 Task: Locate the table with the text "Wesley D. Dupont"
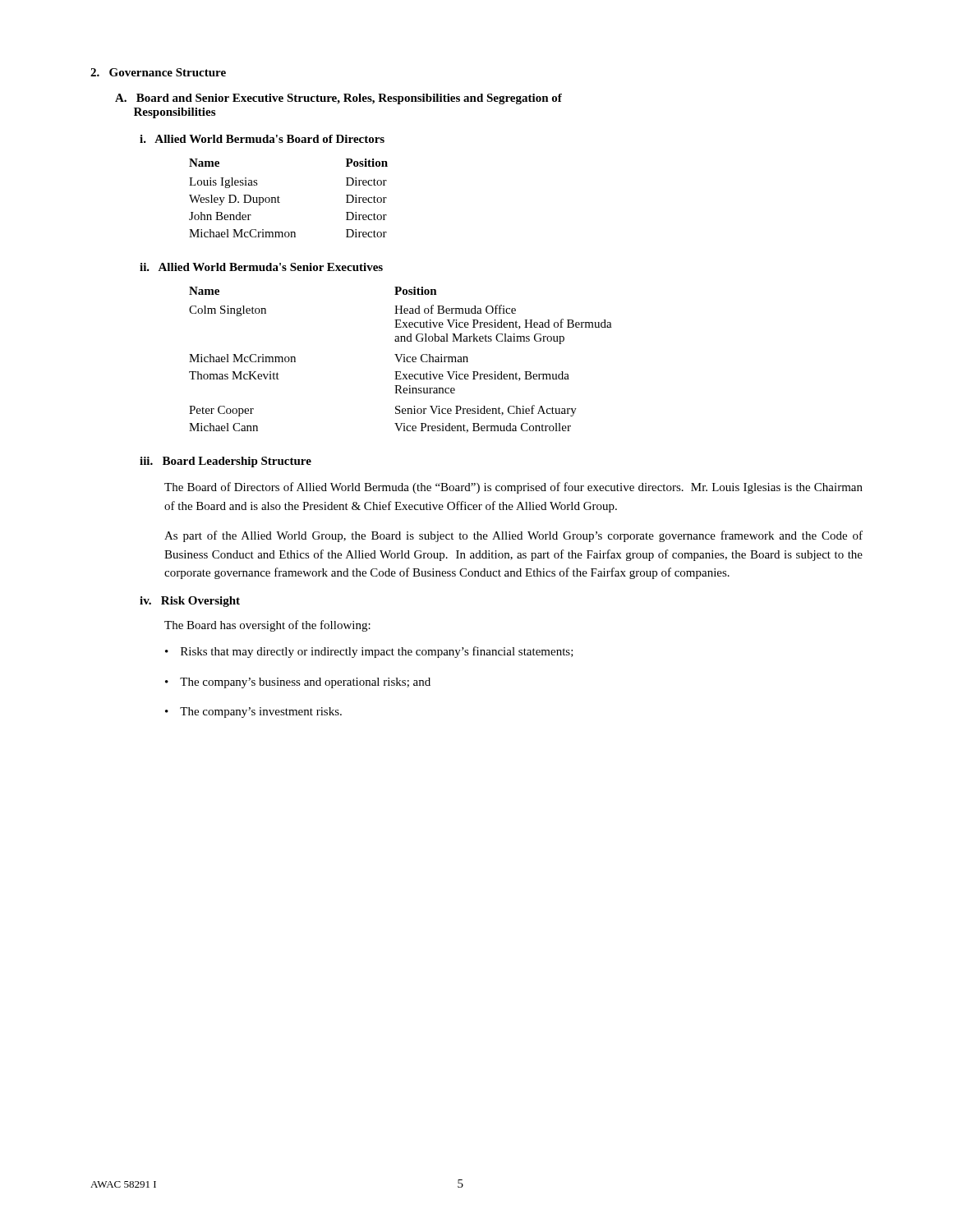pos(526,199)
